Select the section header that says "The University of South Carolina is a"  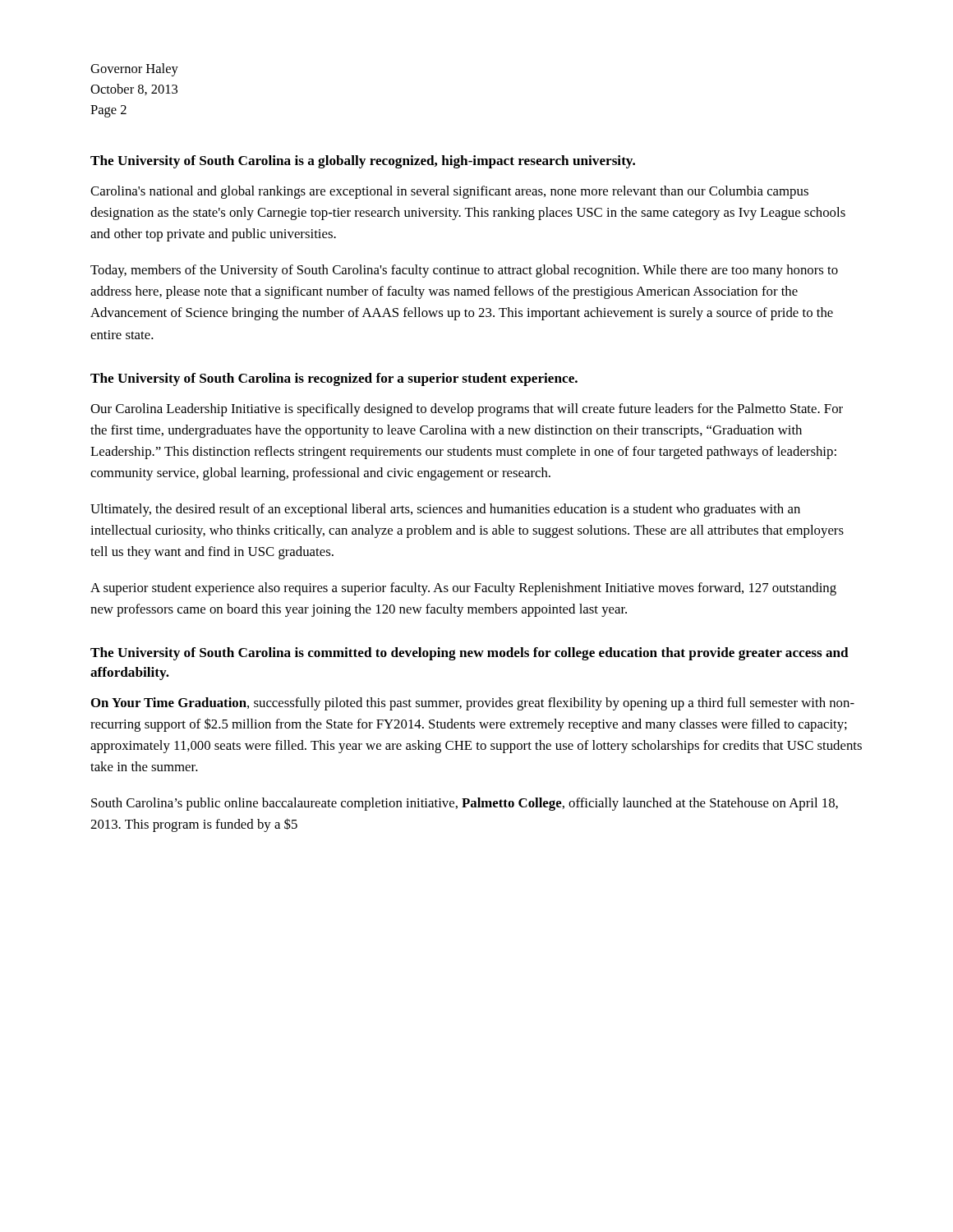[x=363, y=161]
